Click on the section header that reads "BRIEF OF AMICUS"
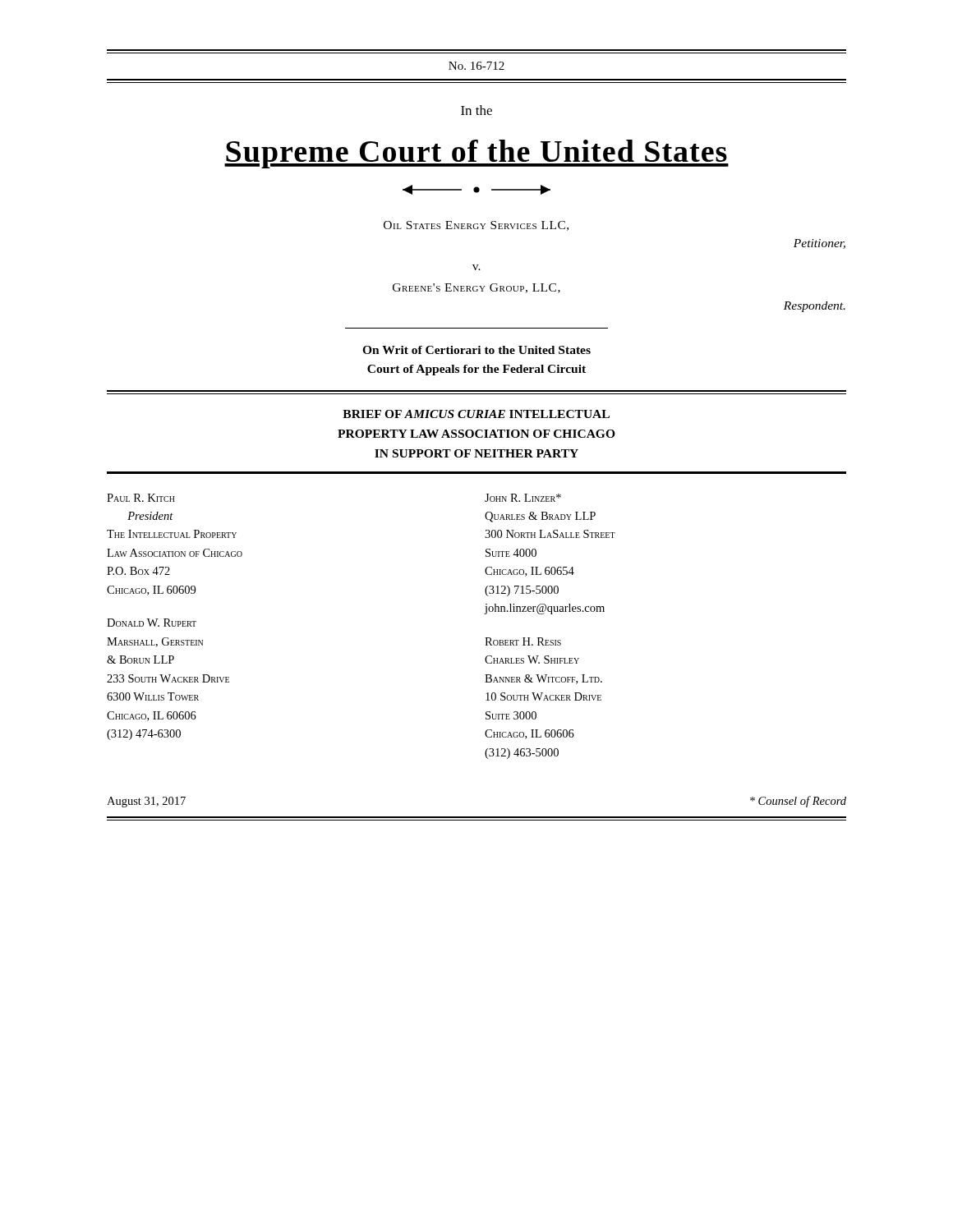Image resolution: width=953 pixels, height=1232 pixels. pos(476,433)
